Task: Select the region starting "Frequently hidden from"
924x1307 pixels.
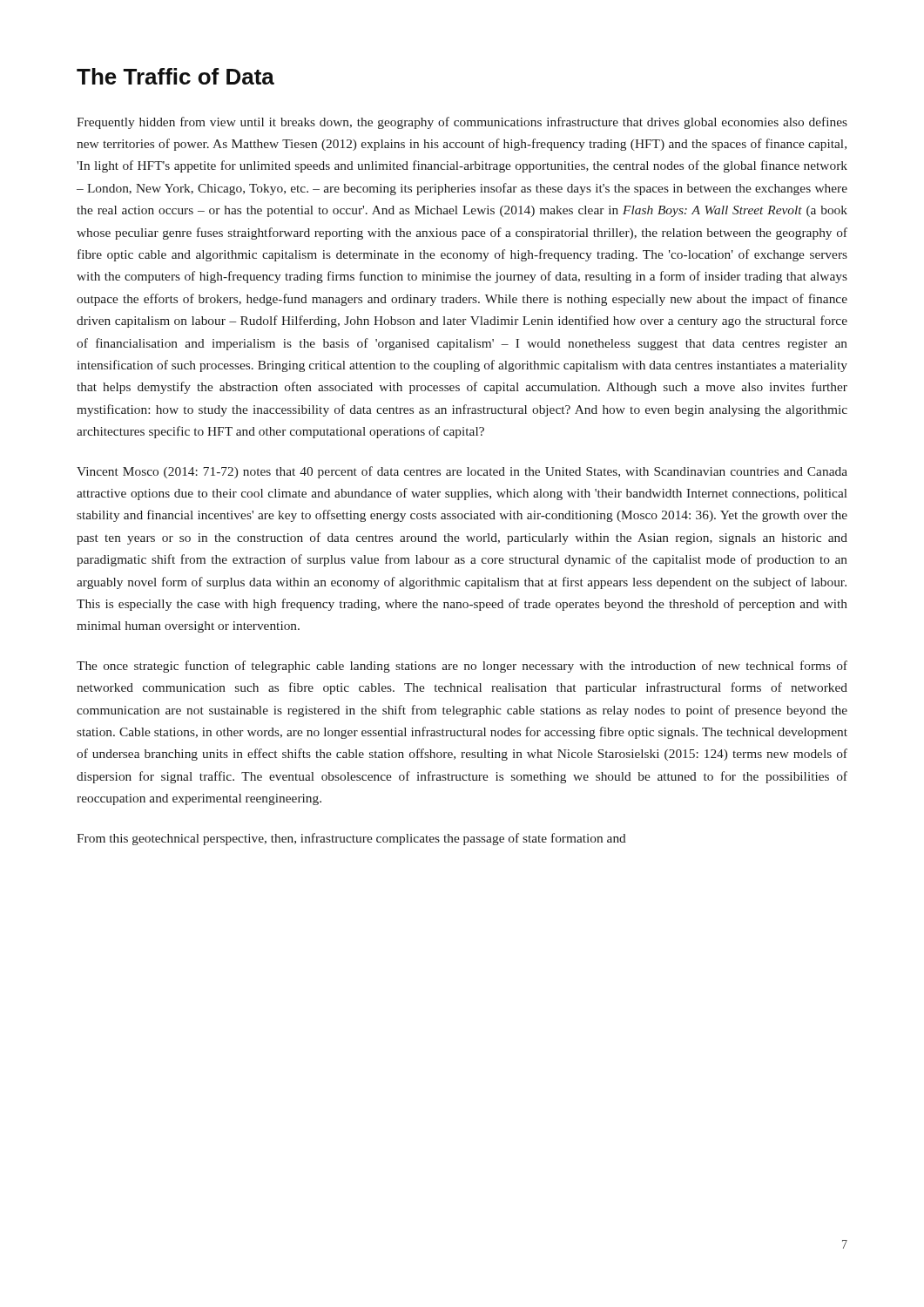Action: tap(462, 276)
